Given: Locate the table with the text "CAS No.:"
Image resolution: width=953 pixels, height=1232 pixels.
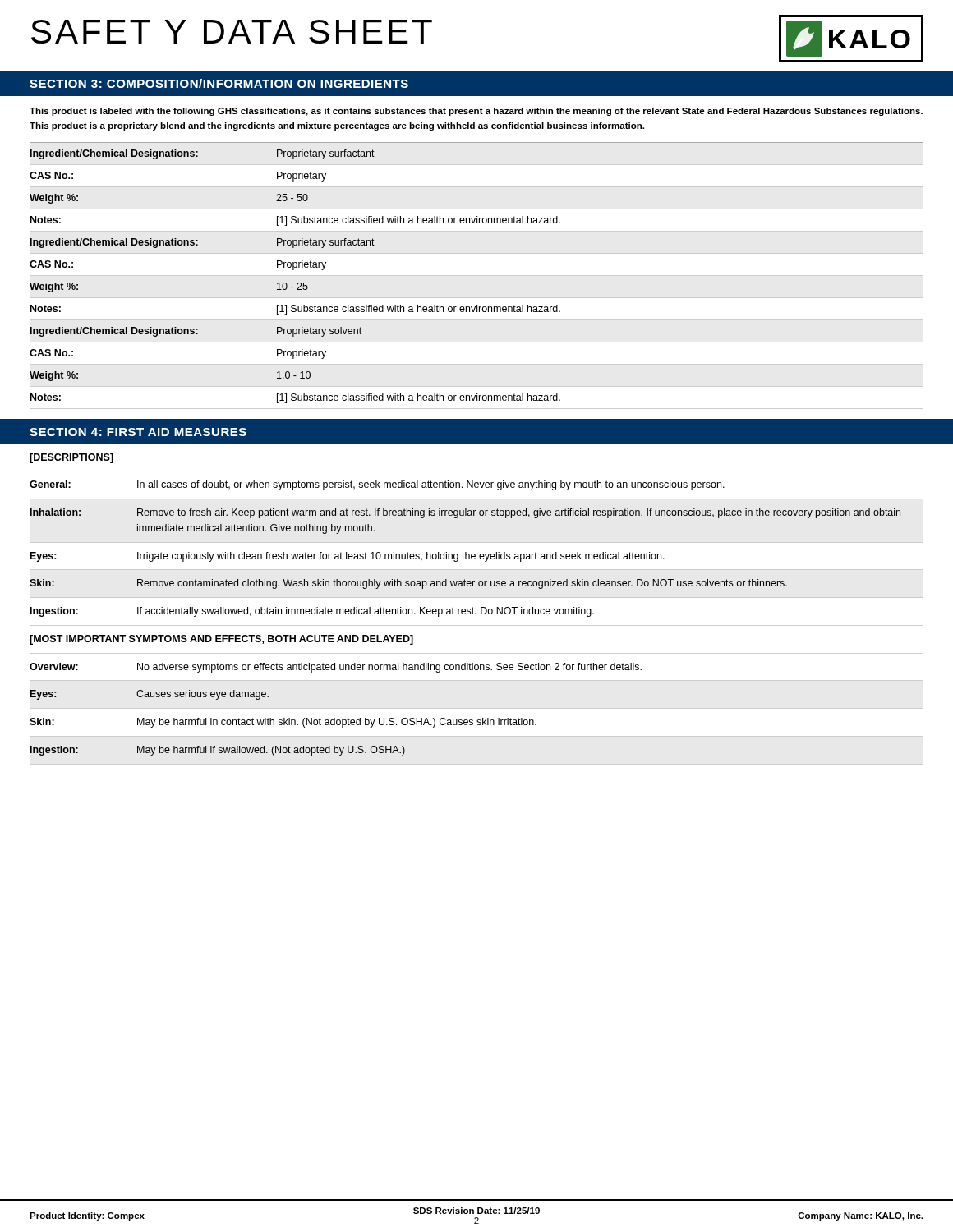Looking at the screenshot, I should pos(476,276).
